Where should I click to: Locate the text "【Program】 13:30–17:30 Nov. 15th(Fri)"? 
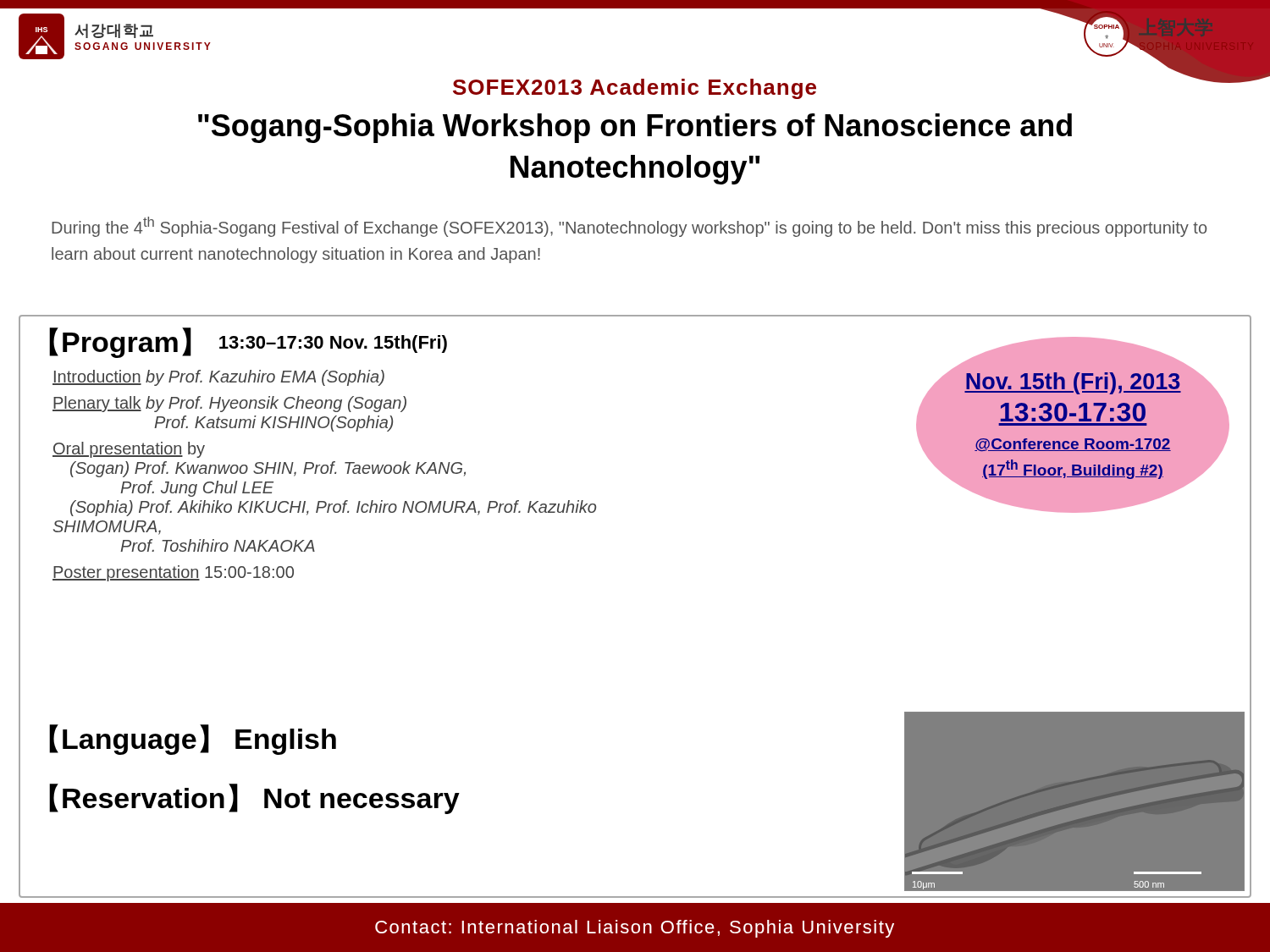[240, 343]
